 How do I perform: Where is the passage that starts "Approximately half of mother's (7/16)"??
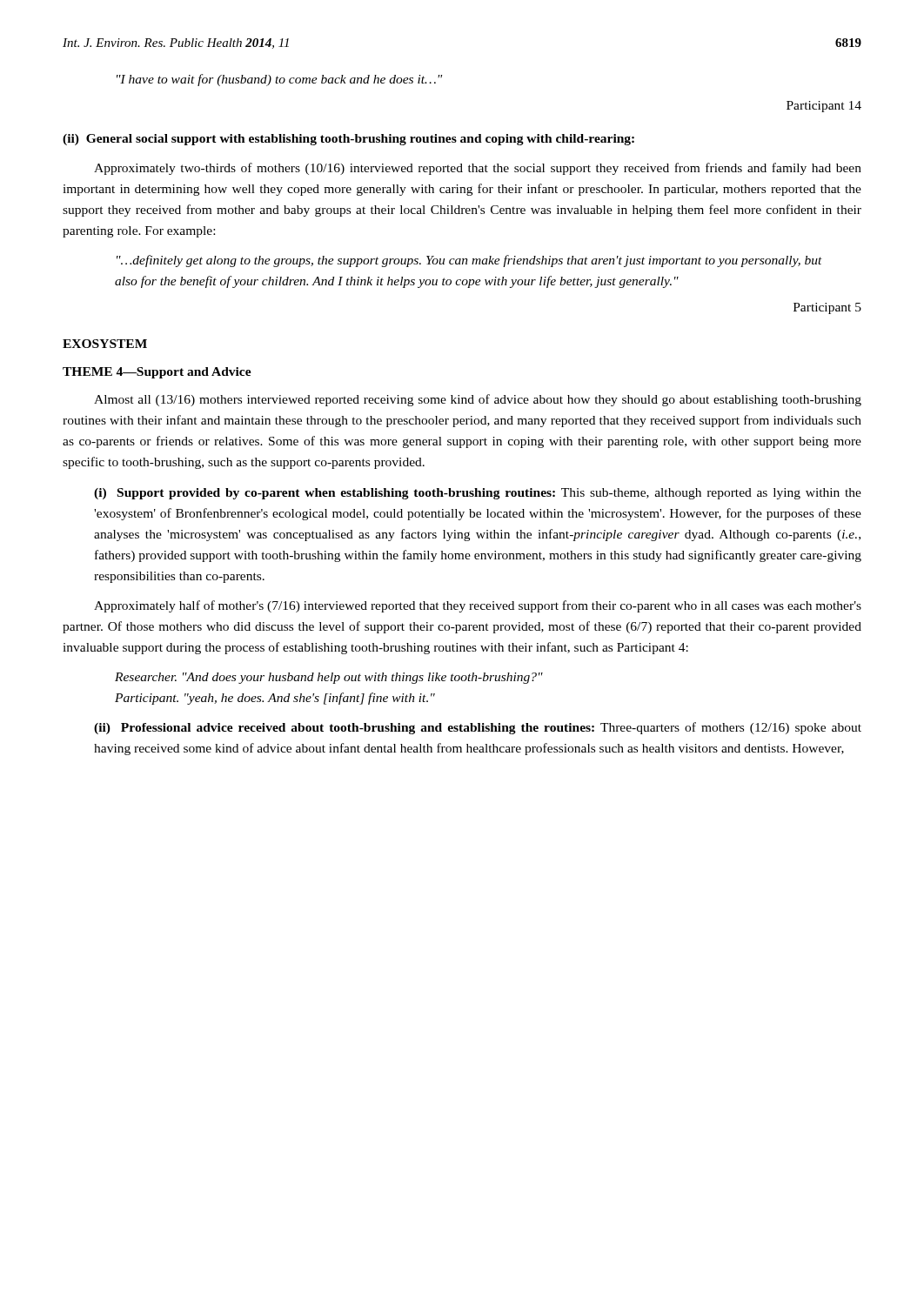click(462, 626)
